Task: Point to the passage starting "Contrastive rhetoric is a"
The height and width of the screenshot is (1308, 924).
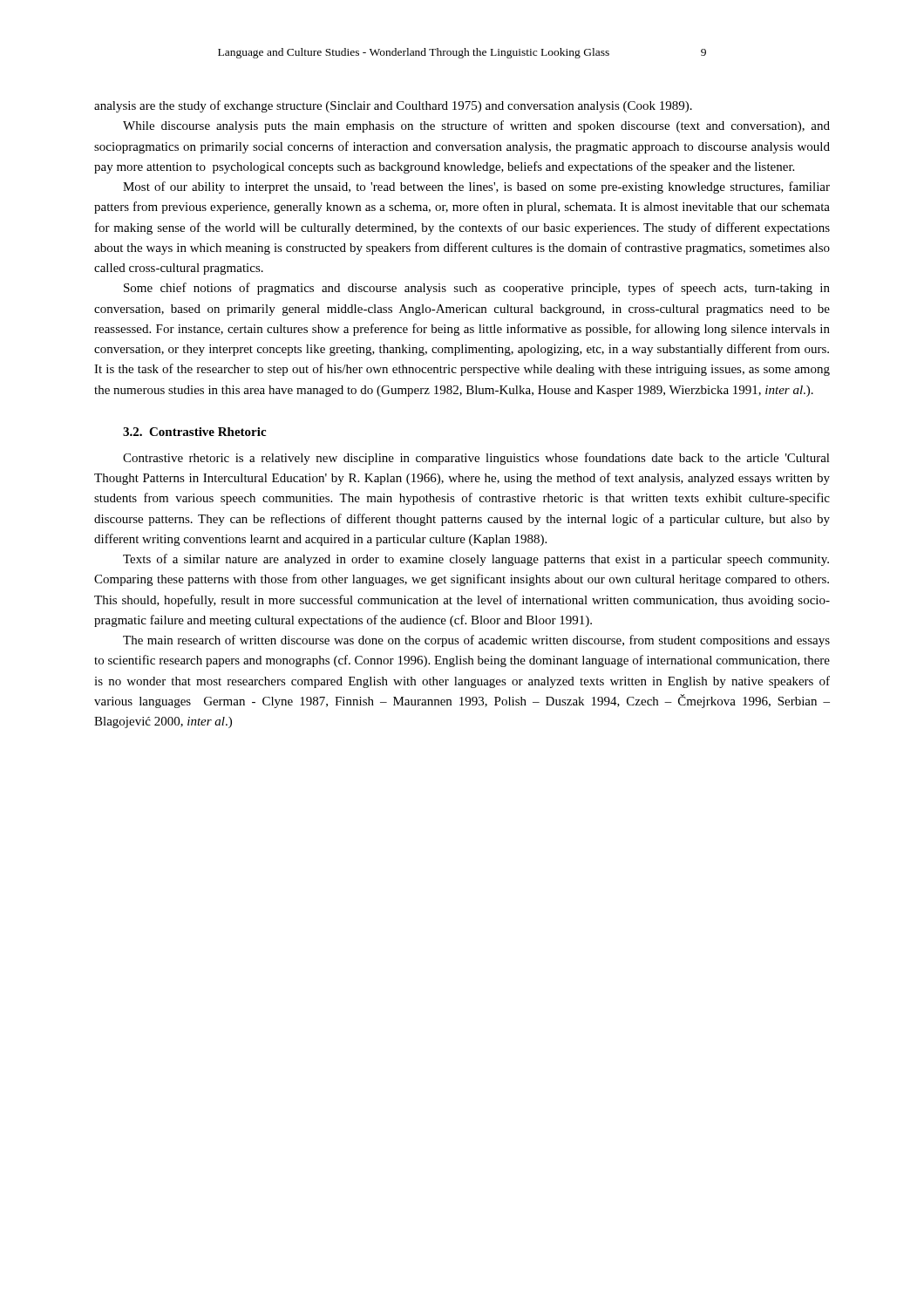Action: (x=462, y=499)
